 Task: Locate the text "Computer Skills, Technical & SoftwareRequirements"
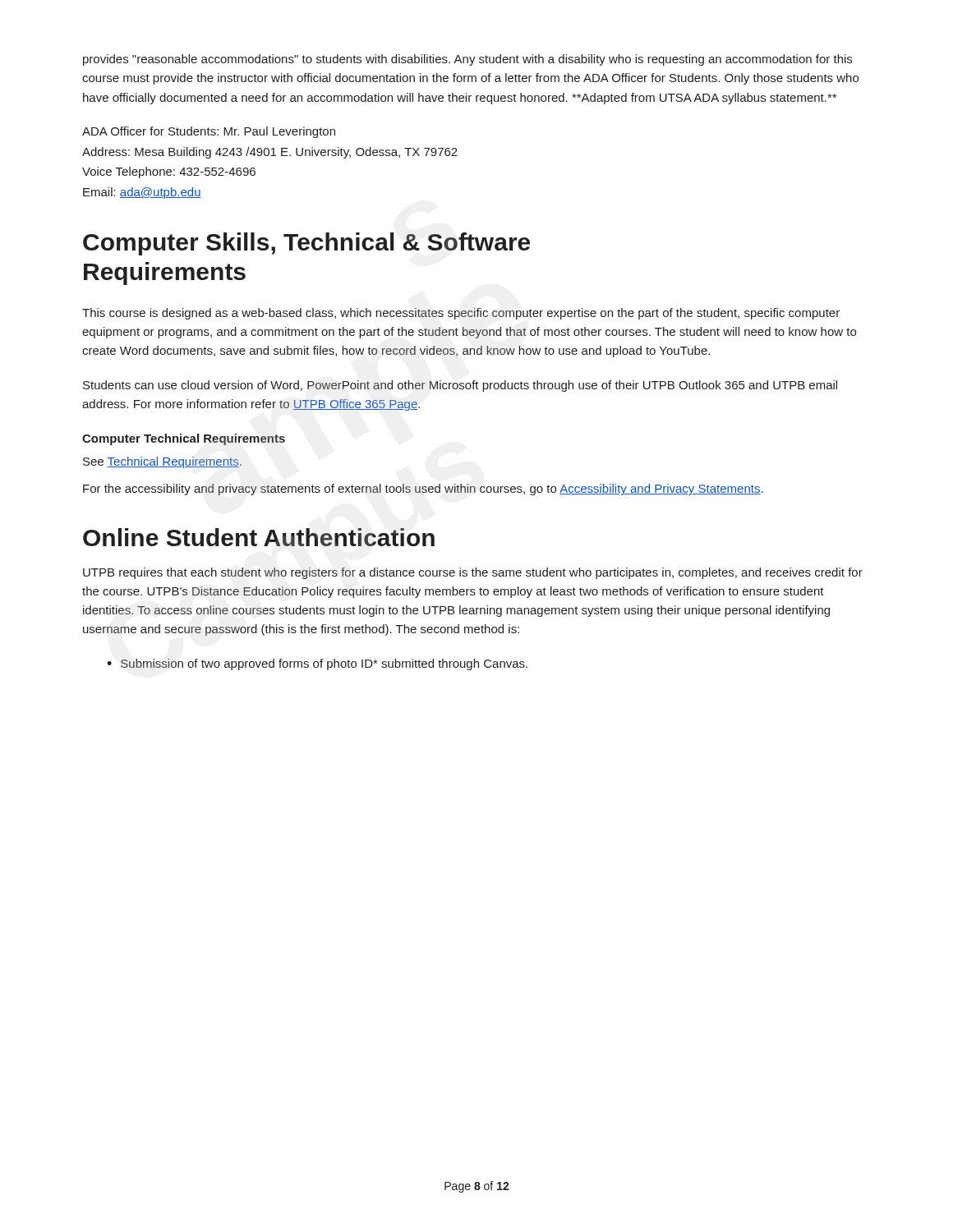pyautogui.click(x=307, y=257)
